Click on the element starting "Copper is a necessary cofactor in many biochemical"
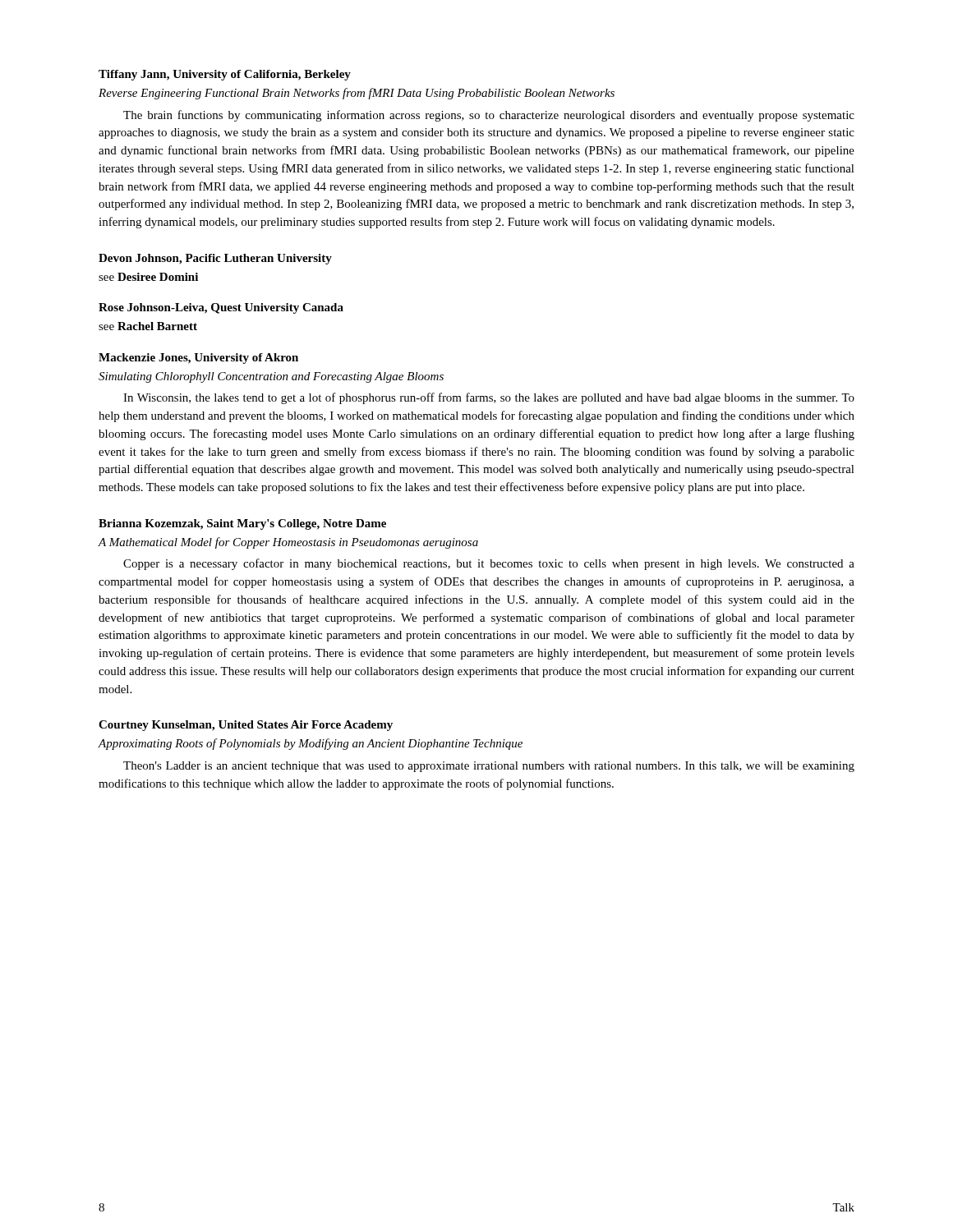This screenshot has height=1232, width=953. pyautogui.click(x=476, y=626)
